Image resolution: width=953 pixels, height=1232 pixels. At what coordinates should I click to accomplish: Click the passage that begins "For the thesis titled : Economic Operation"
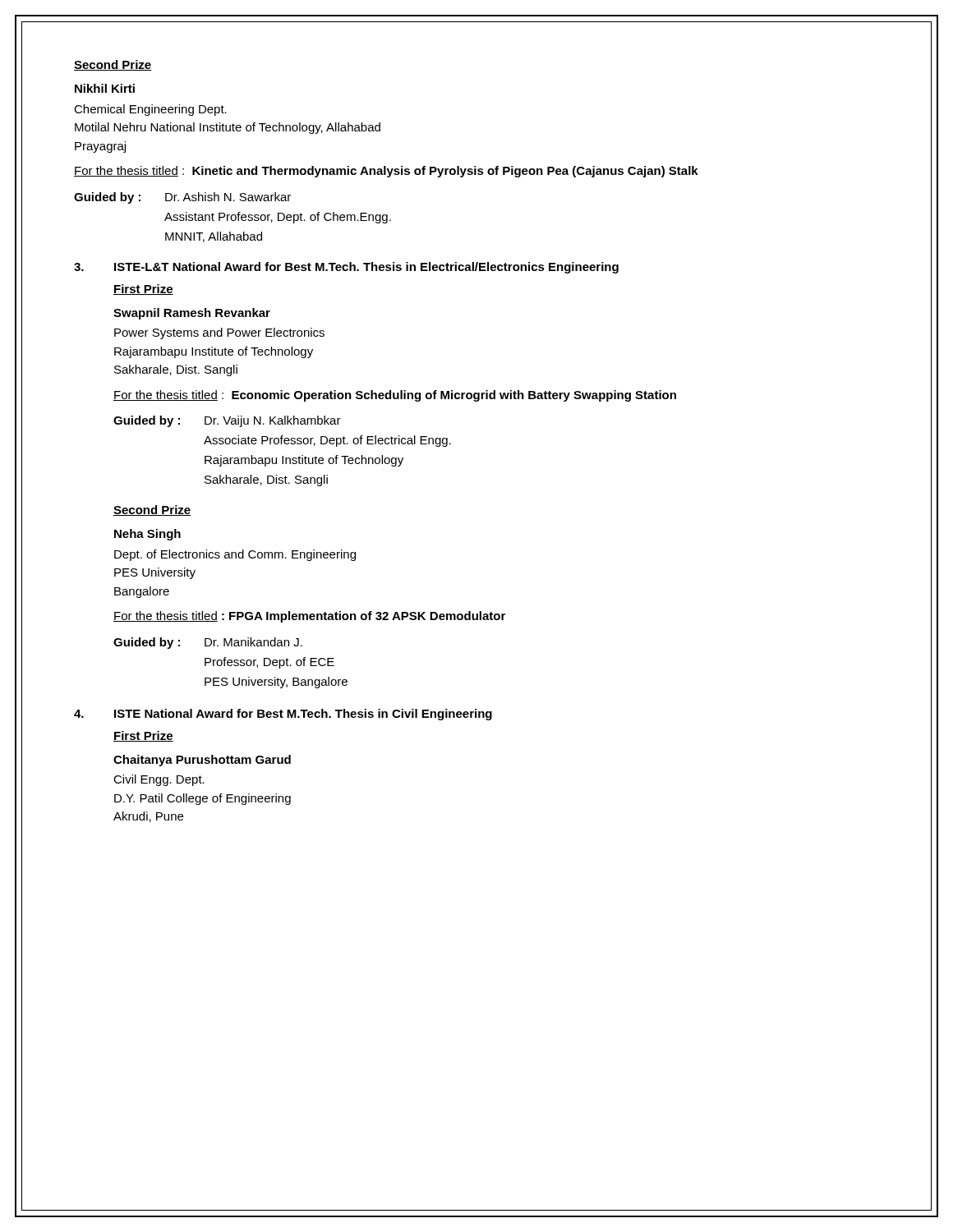(x=395, y=394)
